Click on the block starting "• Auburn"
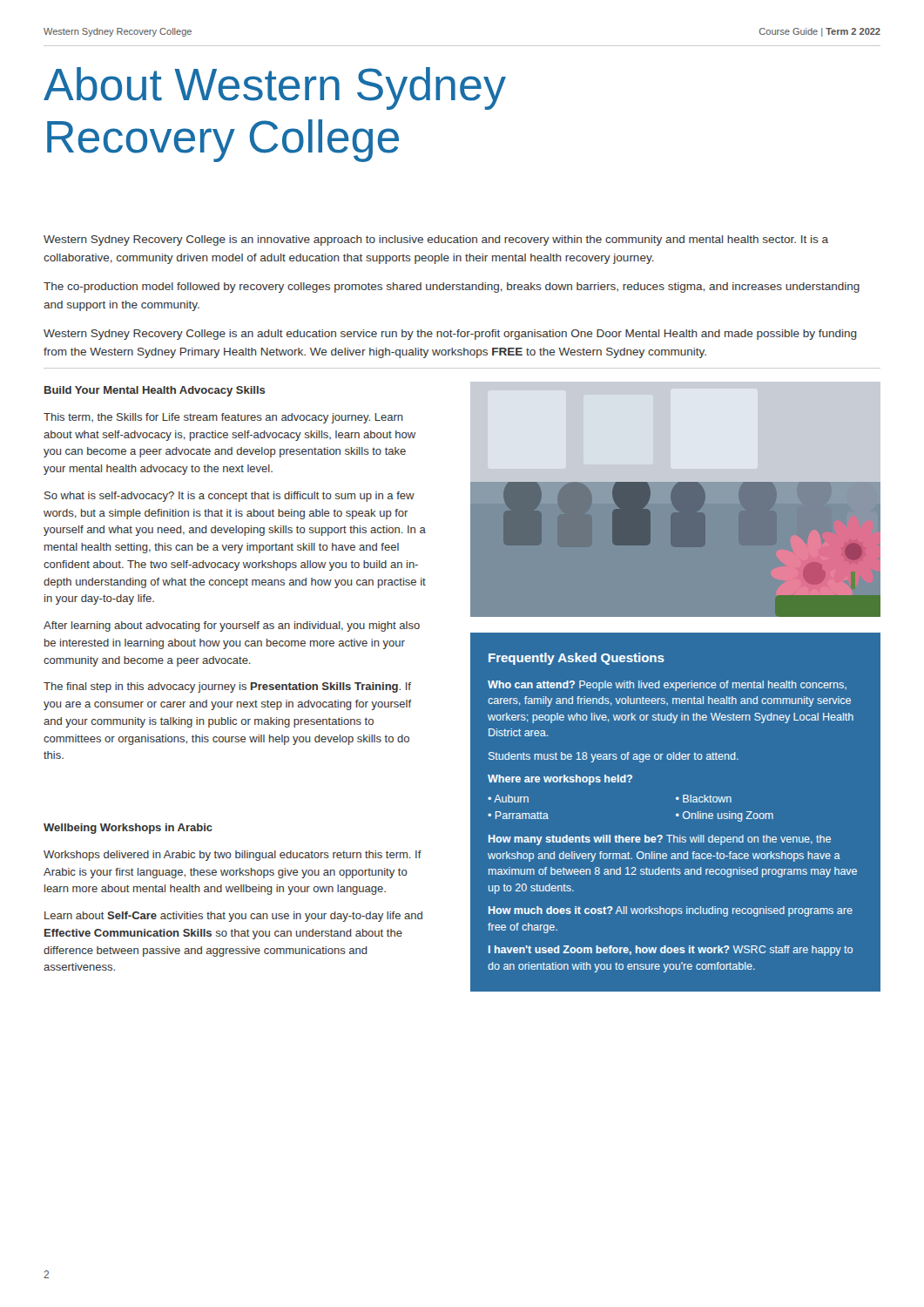The width and height of the screenshot is (924, 1307). pos(508,799)
